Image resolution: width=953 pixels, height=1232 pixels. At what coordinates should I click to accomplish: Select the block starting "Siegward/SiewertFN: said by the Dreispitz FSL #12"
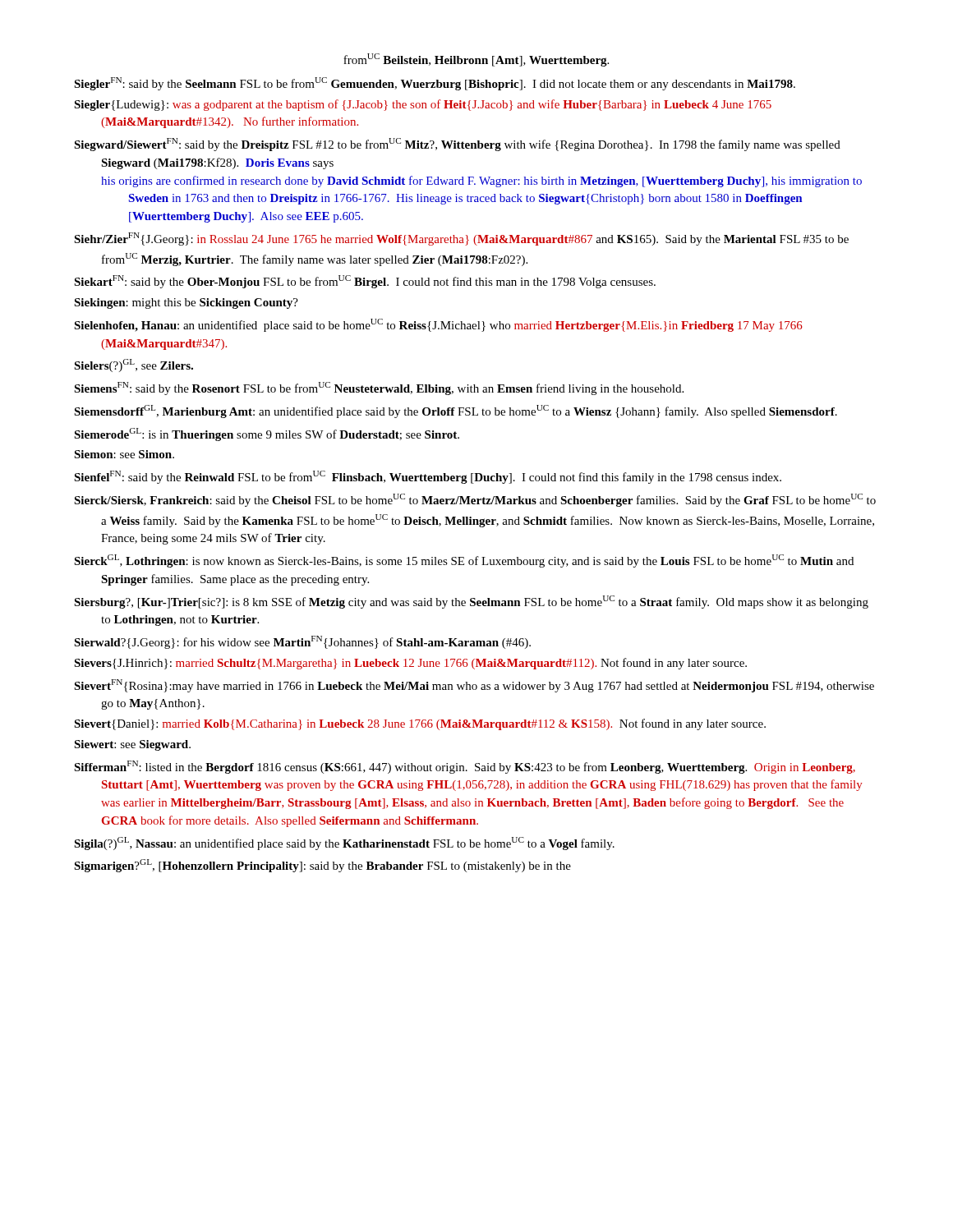[476, 181]
